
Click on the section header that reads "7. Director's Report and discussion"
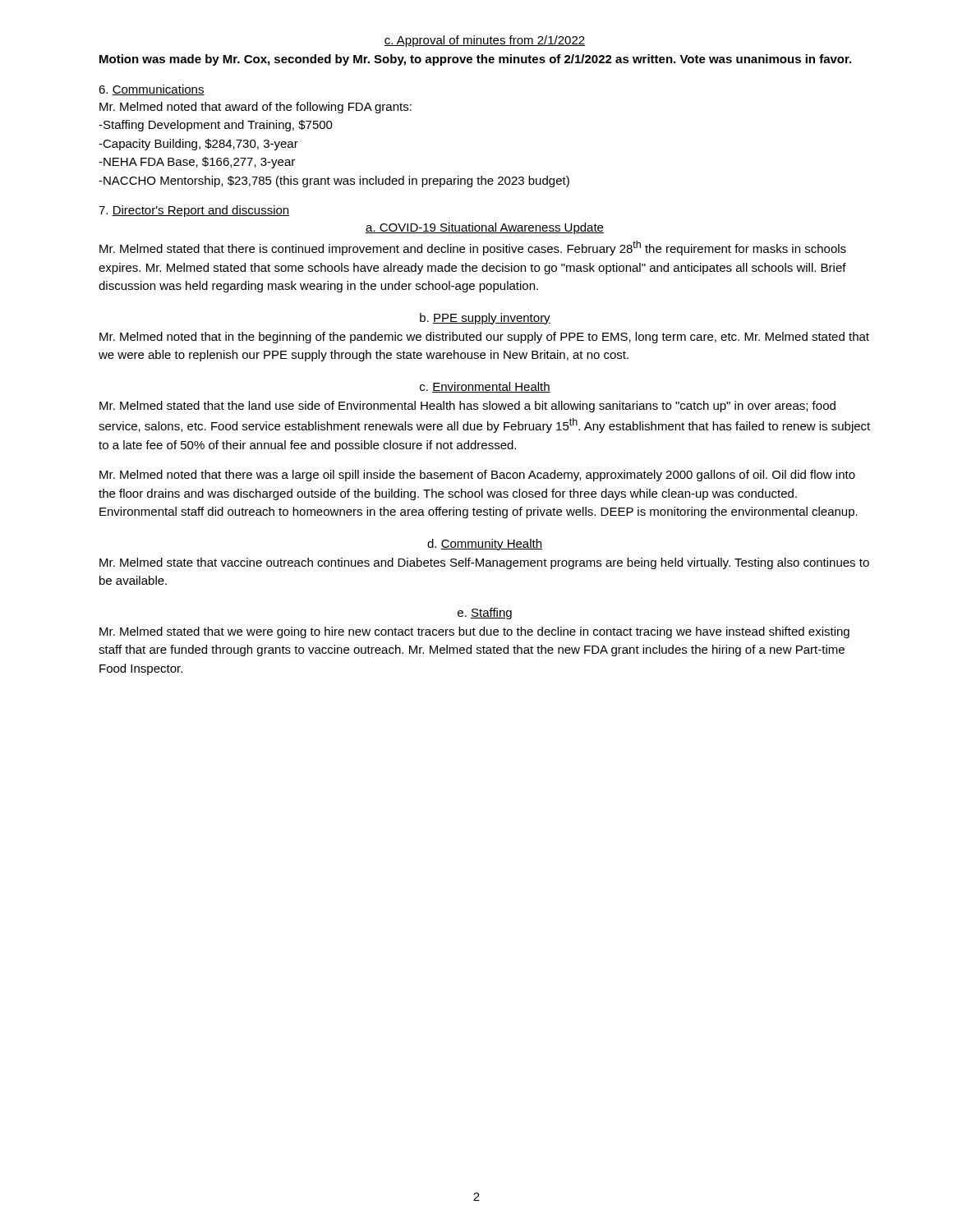coord(194,210)
